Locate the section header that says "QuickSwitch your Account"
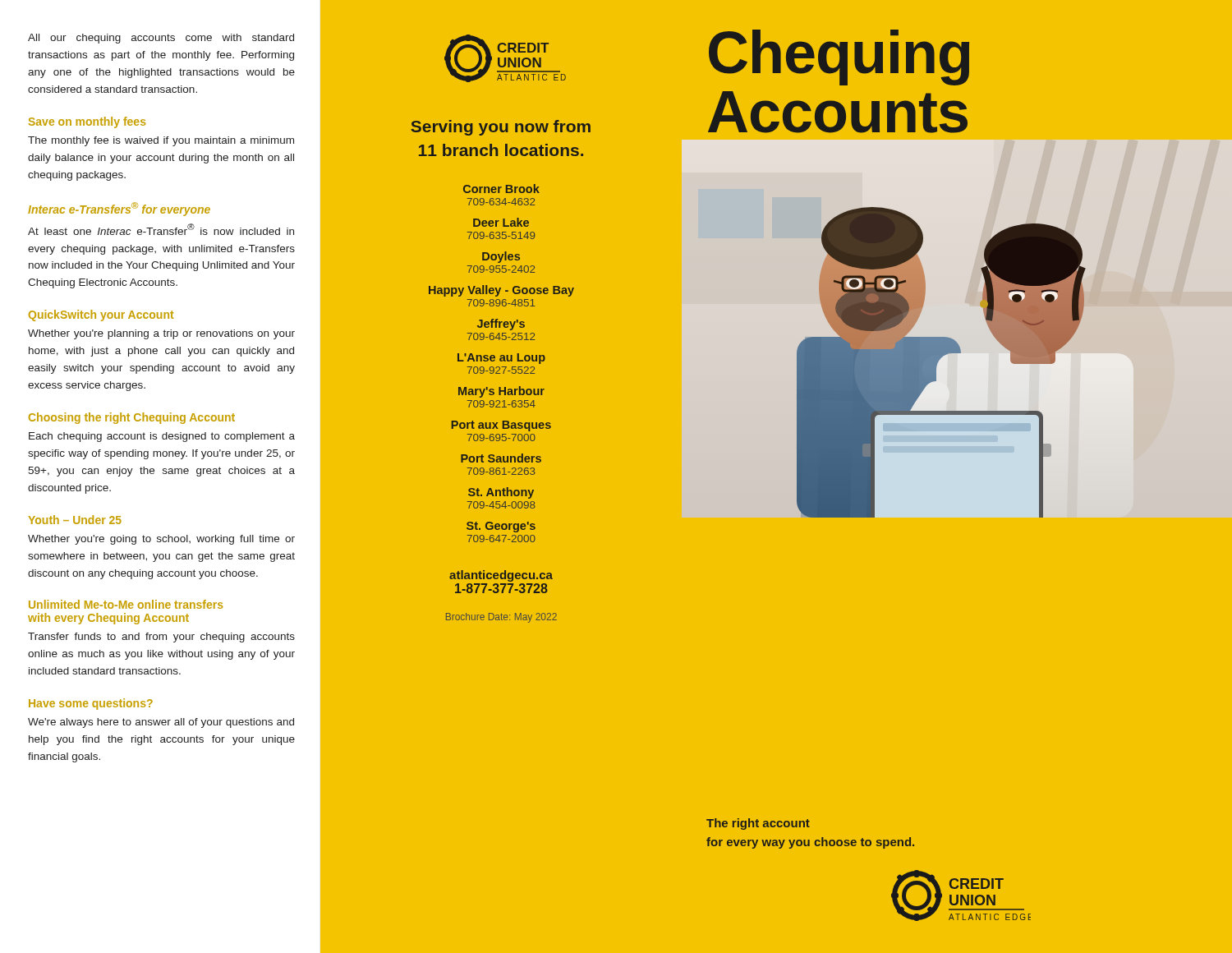1232x953 pixels. (x=161, y=315)
